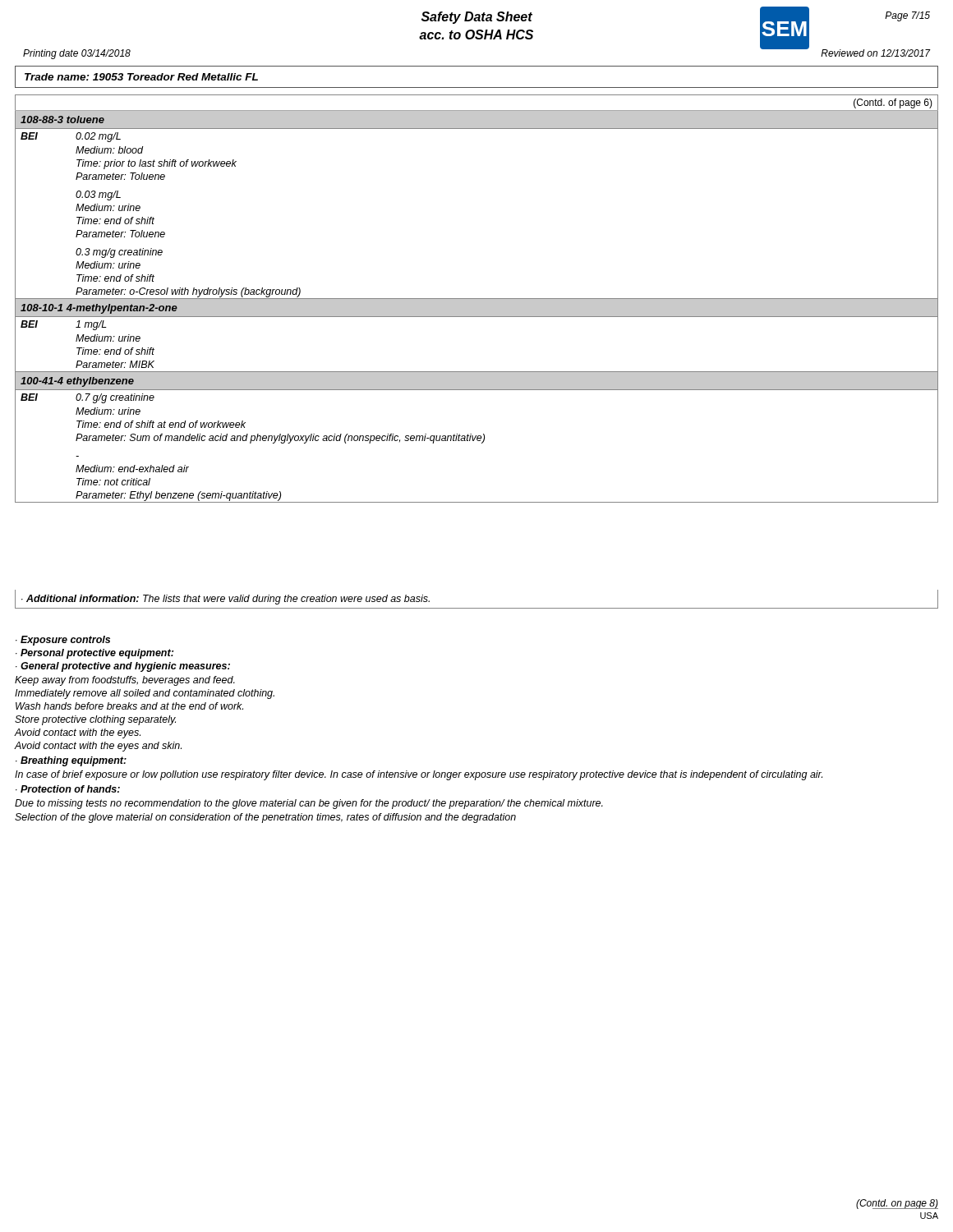Image resolution: width=953 pixels, height=1232 pixels.
Task: Find the block on this page that starts "· Additional information: The lists"
Action: point(226,599)
